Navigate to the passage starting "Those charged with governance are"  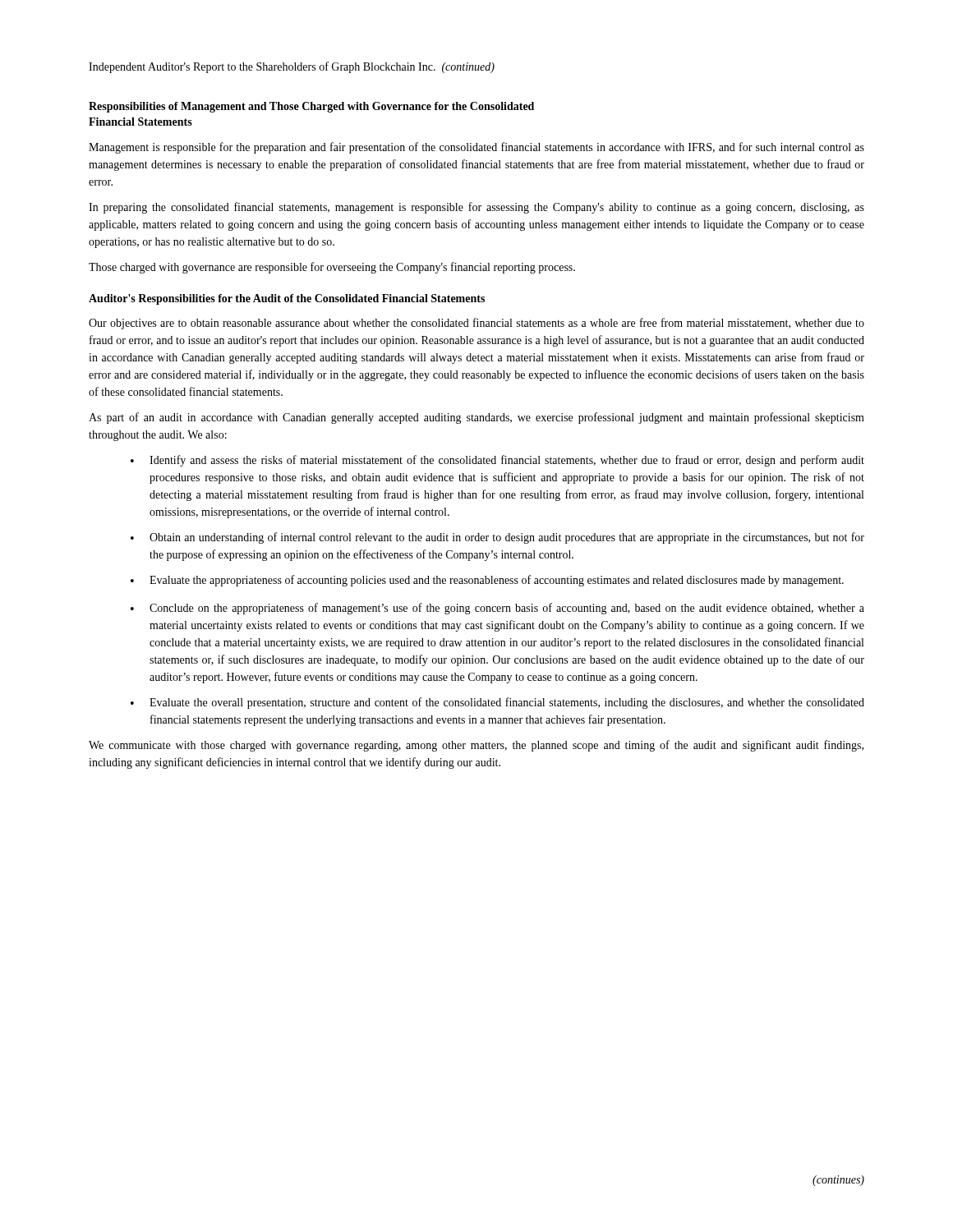tap(332, 267)
